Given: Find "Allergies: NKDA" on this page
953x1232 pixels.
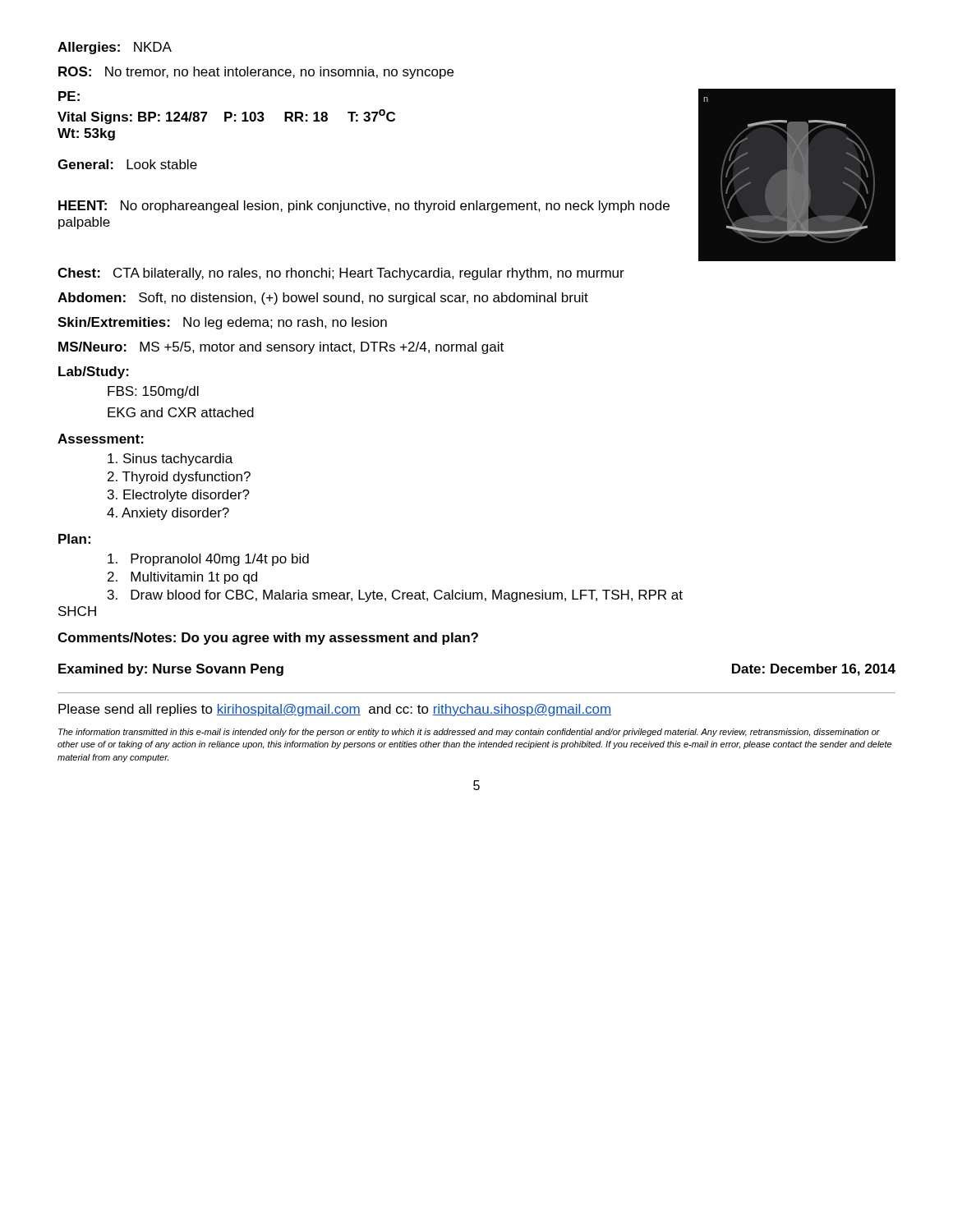Looking at the screenshot, I should [x=115, y=47].
